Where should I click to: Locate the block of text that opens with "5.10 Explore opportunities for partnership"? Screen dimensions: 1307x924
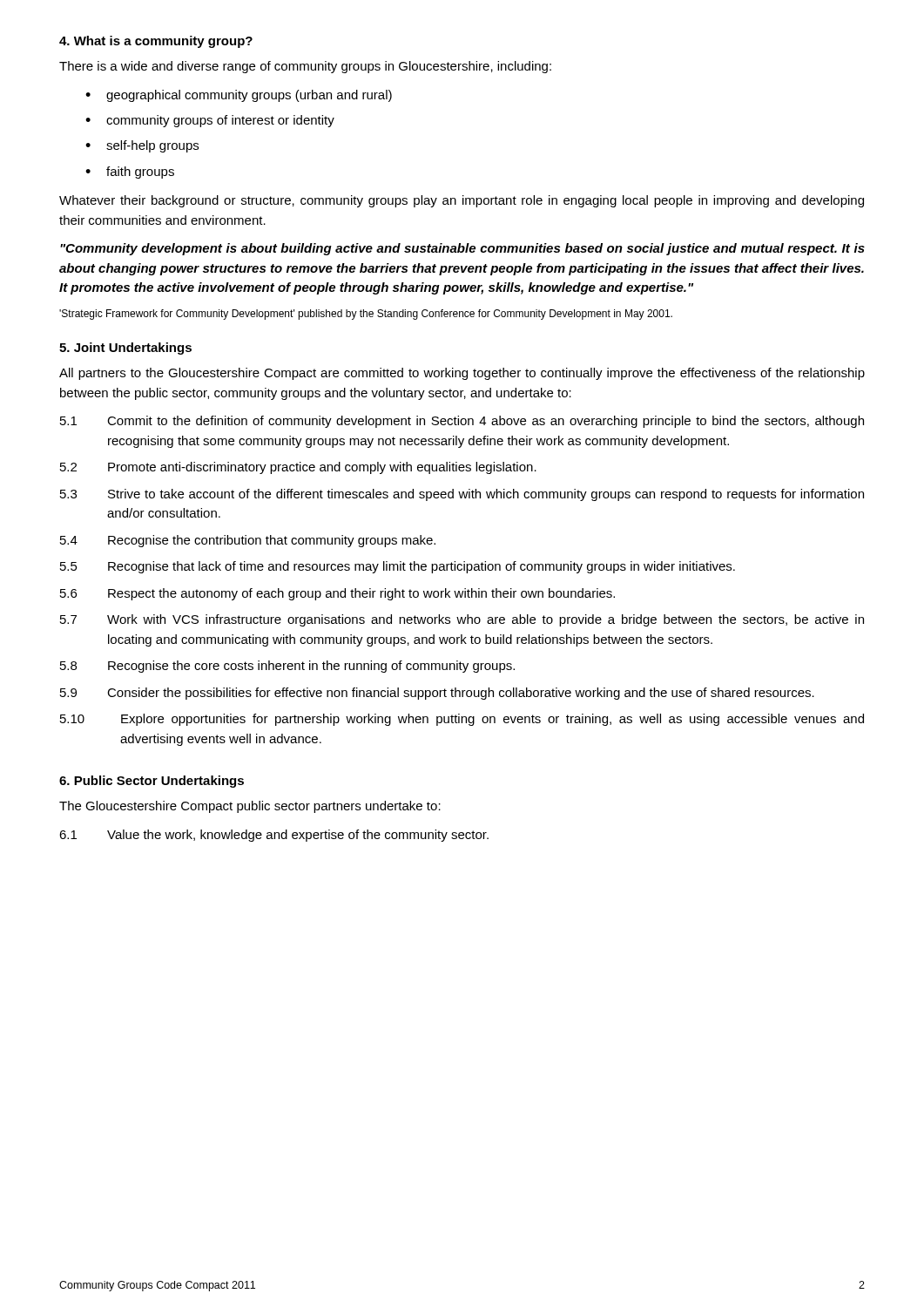(x=462, y=729)
